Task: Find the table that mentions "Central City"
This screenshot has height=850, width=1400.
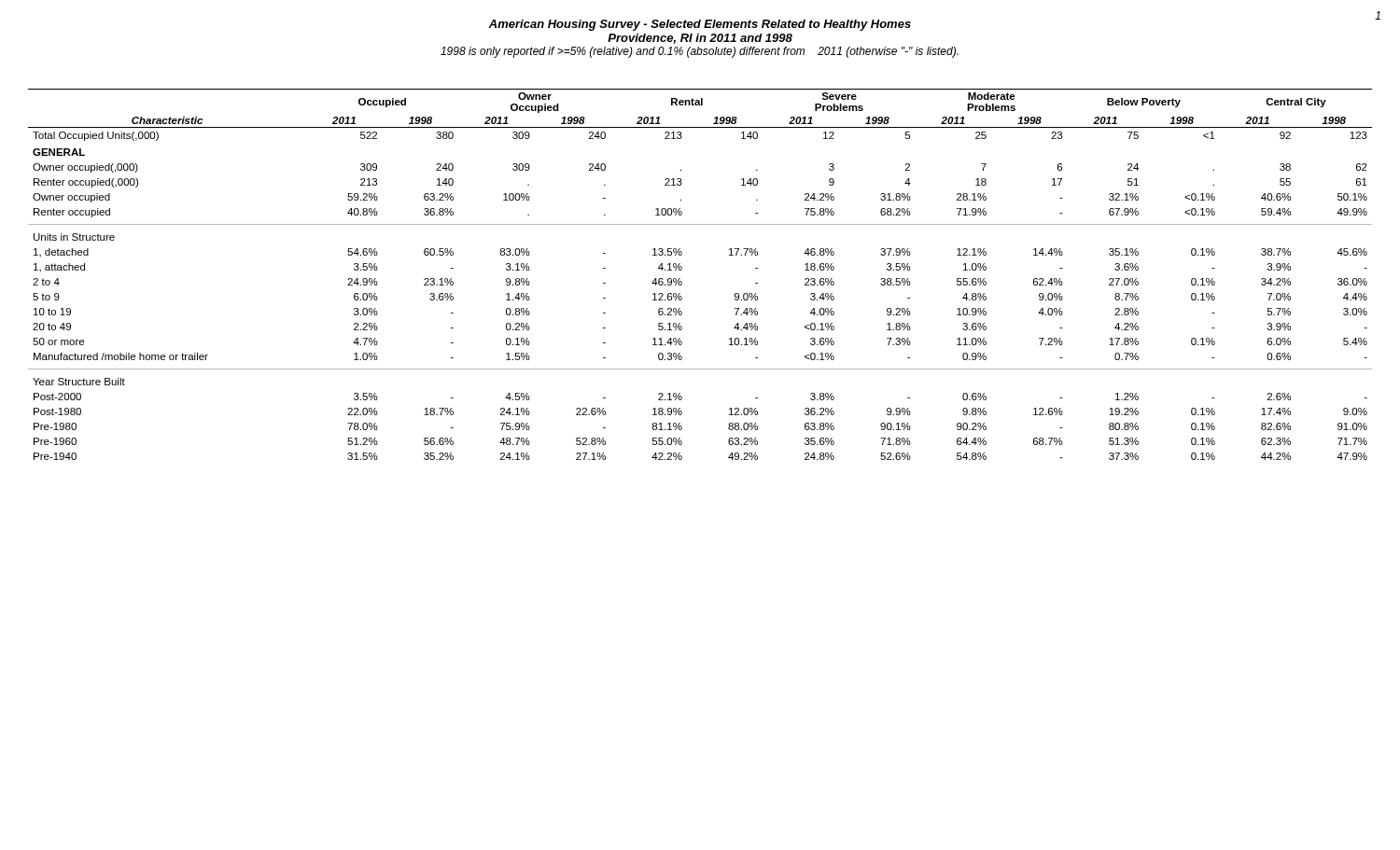Action: pyautogui.click(x=700, y=276)
